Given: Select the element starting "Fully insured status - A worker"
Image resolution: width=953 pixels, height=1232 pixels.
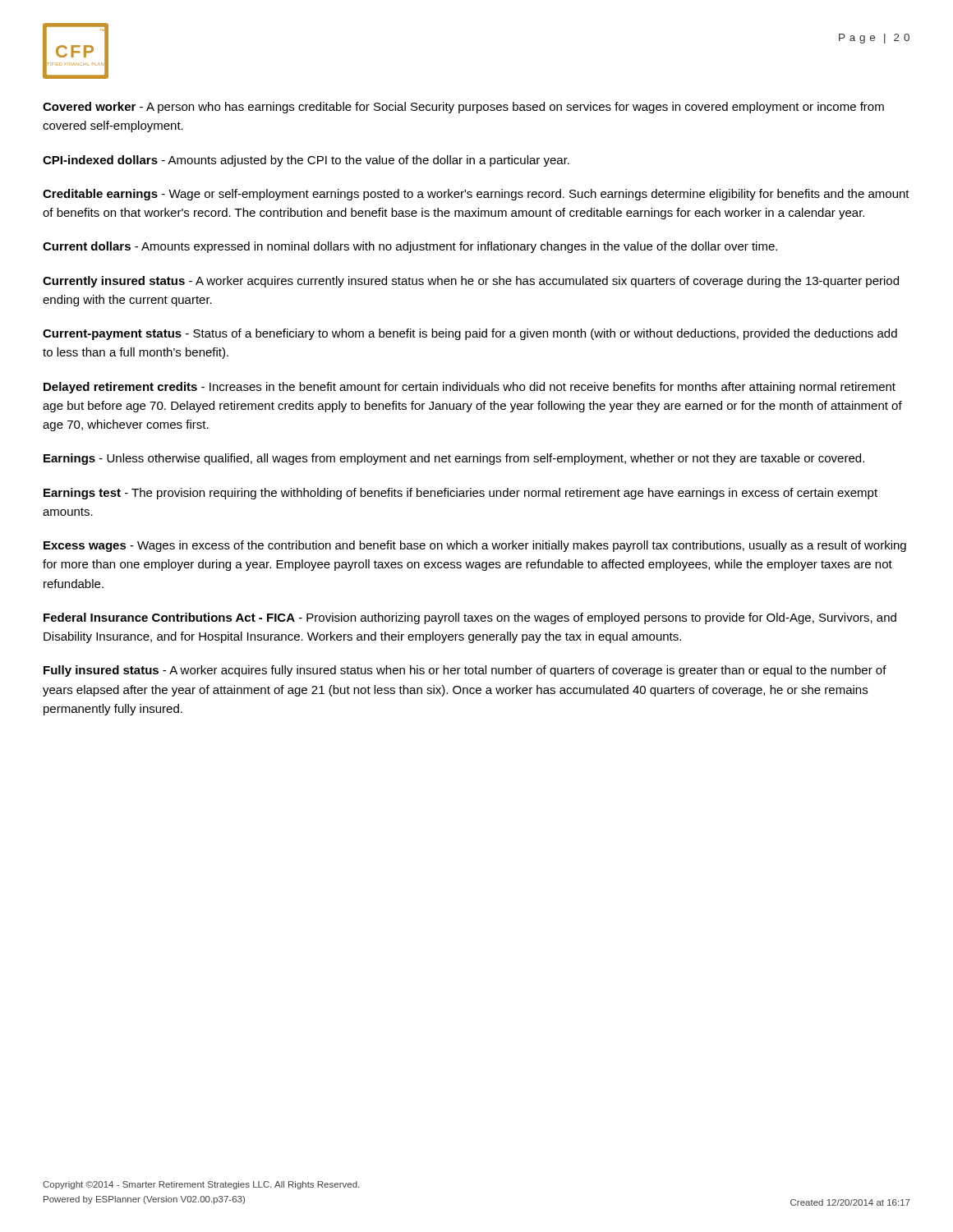Looking at the screenshot, I should coord(464,689).
